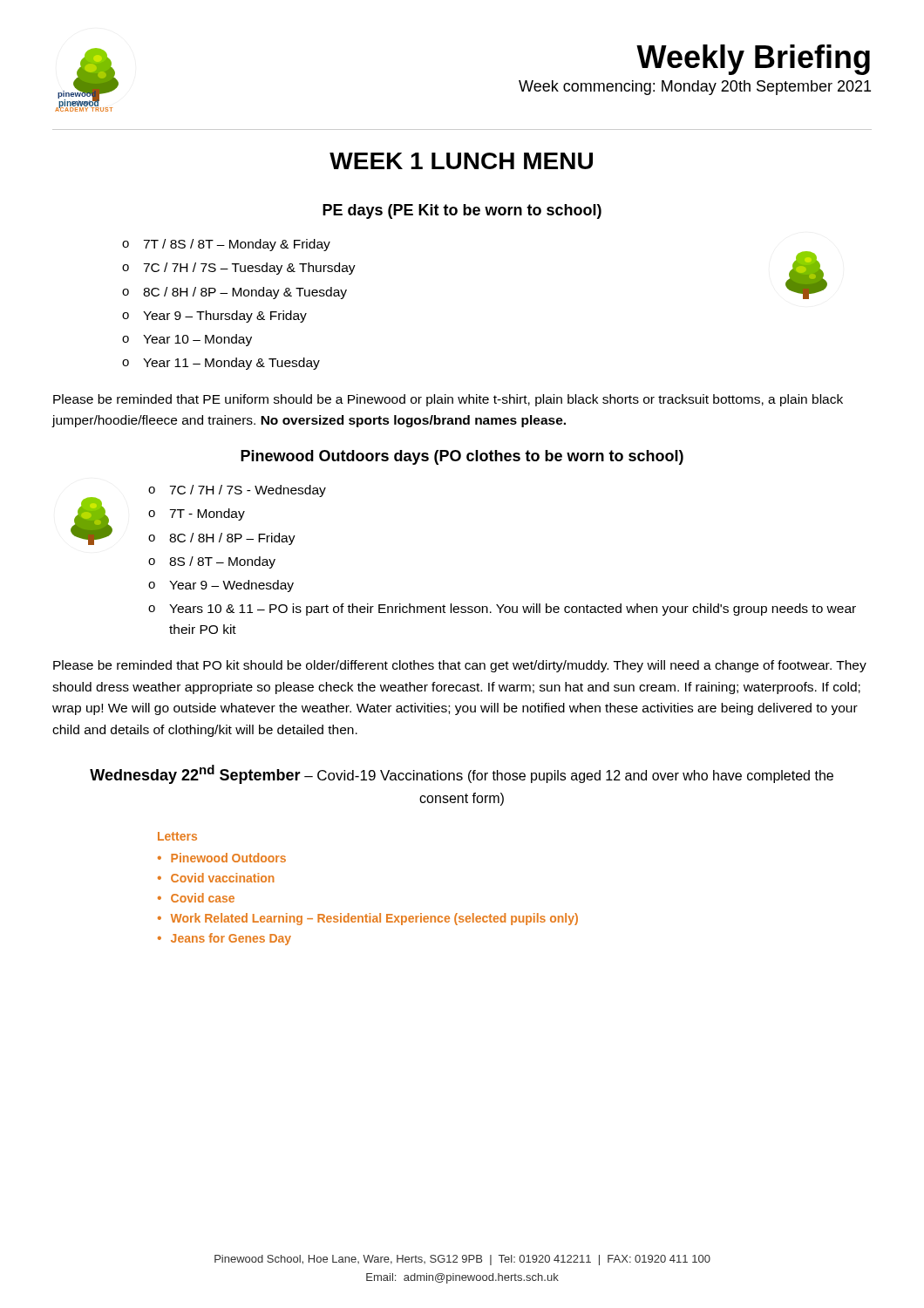Locate the list item that reads "Covid case"
This screenshot has height=1308, width=924.
tap(203, 898)
